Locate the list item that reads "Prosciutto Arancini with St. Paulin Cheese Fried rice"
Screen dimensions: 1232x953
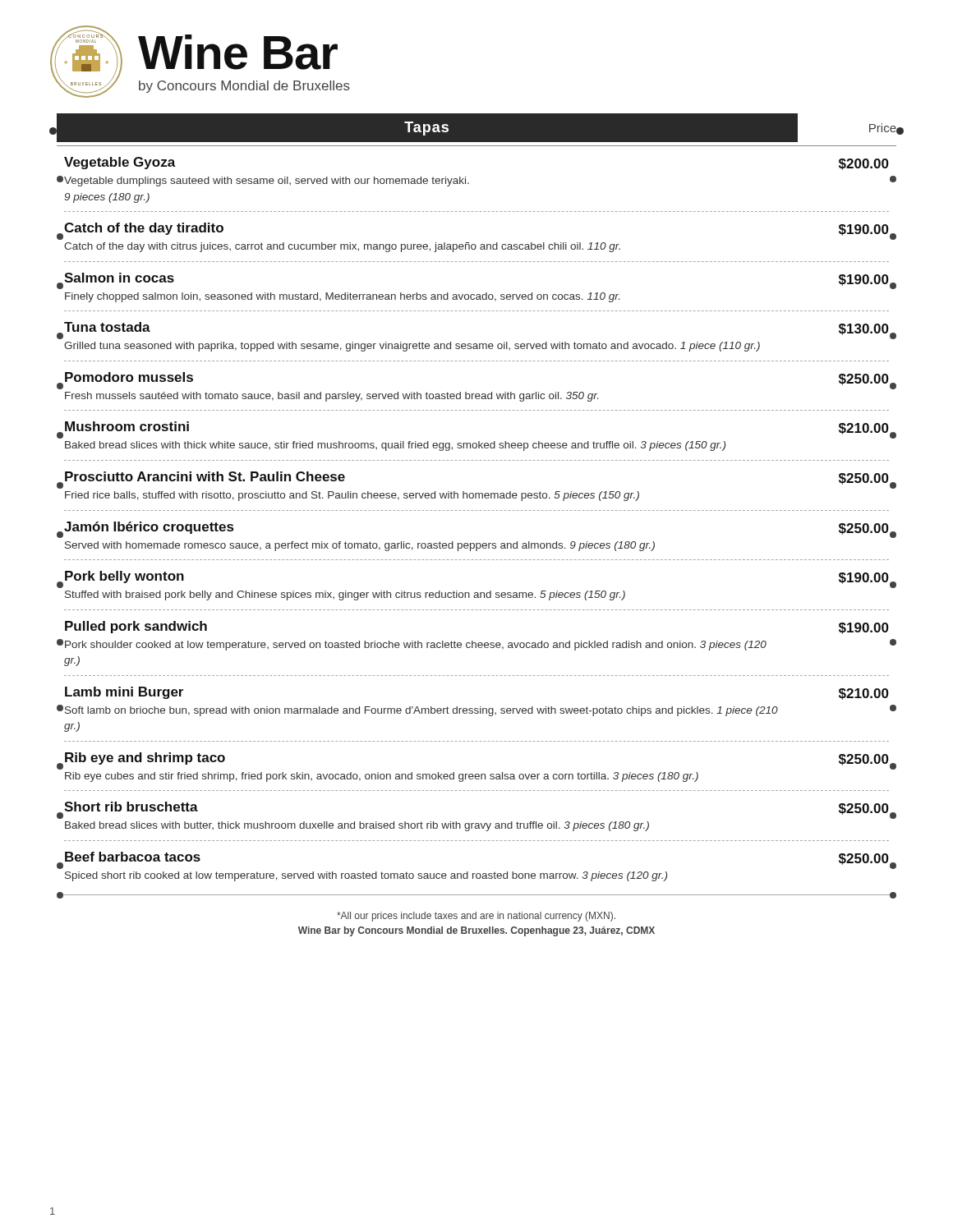click(476, 486)
